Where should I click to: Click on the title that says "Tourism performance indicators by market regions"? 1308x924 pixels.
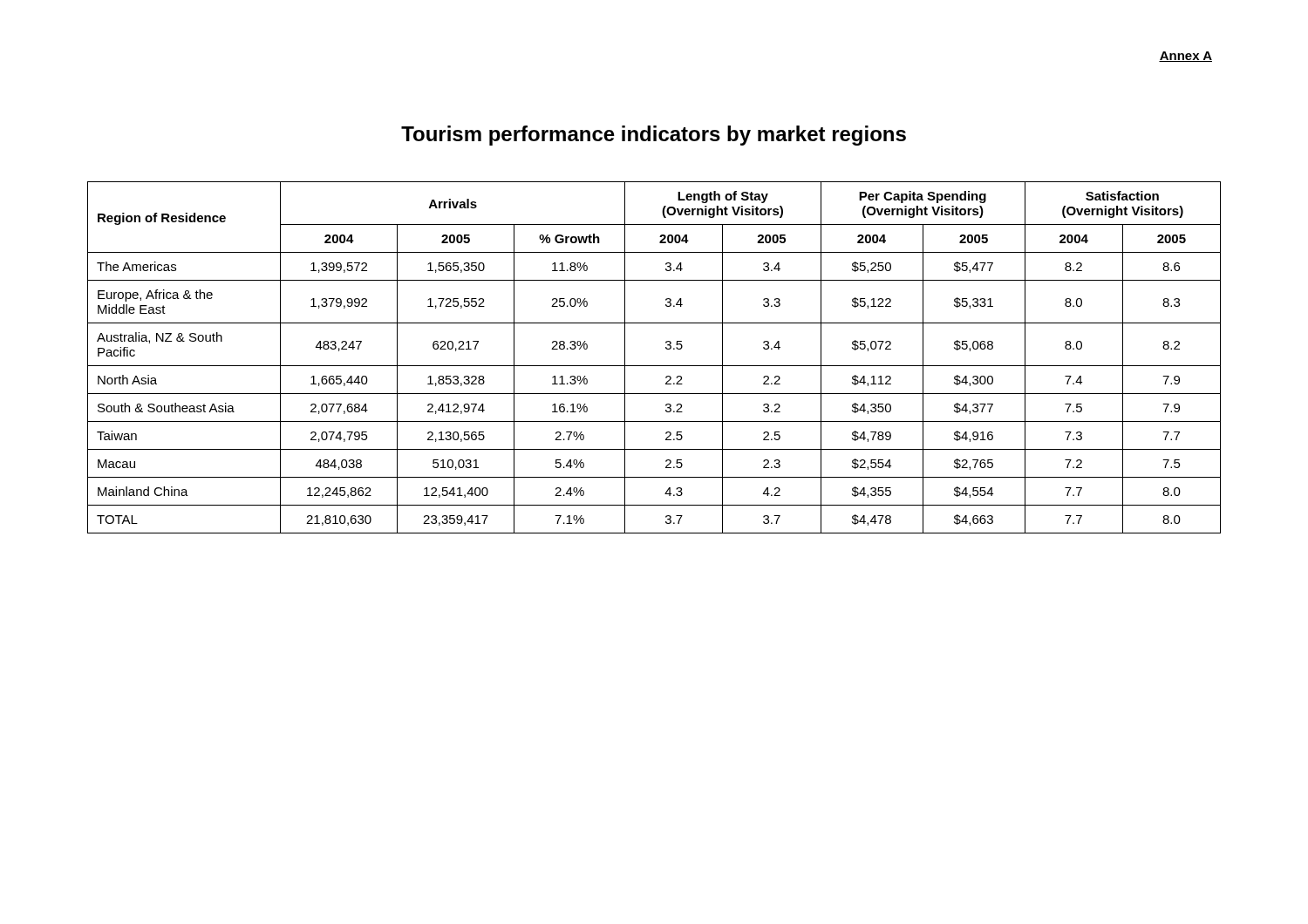point(654,134)
